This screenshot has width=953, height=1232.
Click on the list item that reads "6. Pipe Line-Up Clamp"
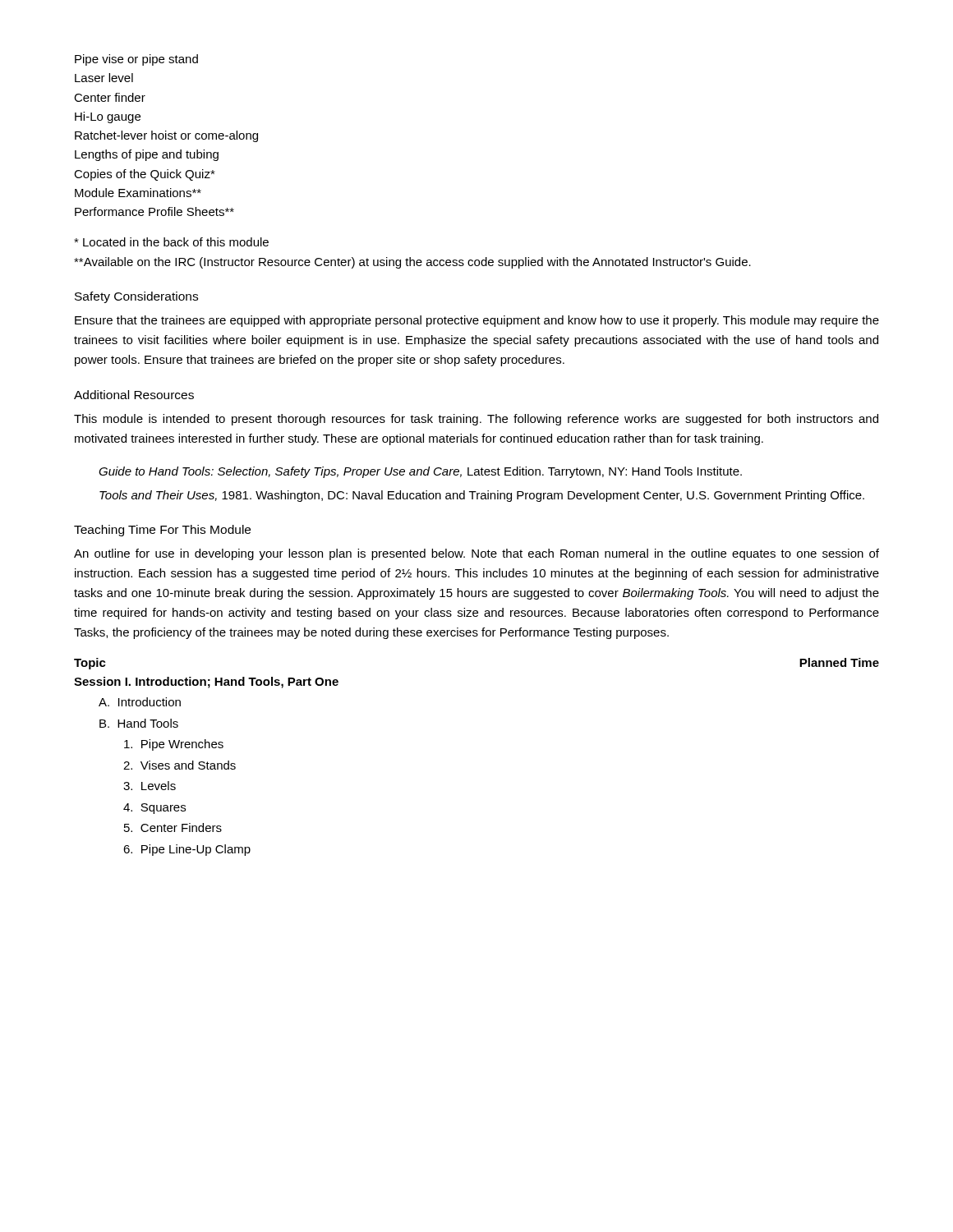187,849
